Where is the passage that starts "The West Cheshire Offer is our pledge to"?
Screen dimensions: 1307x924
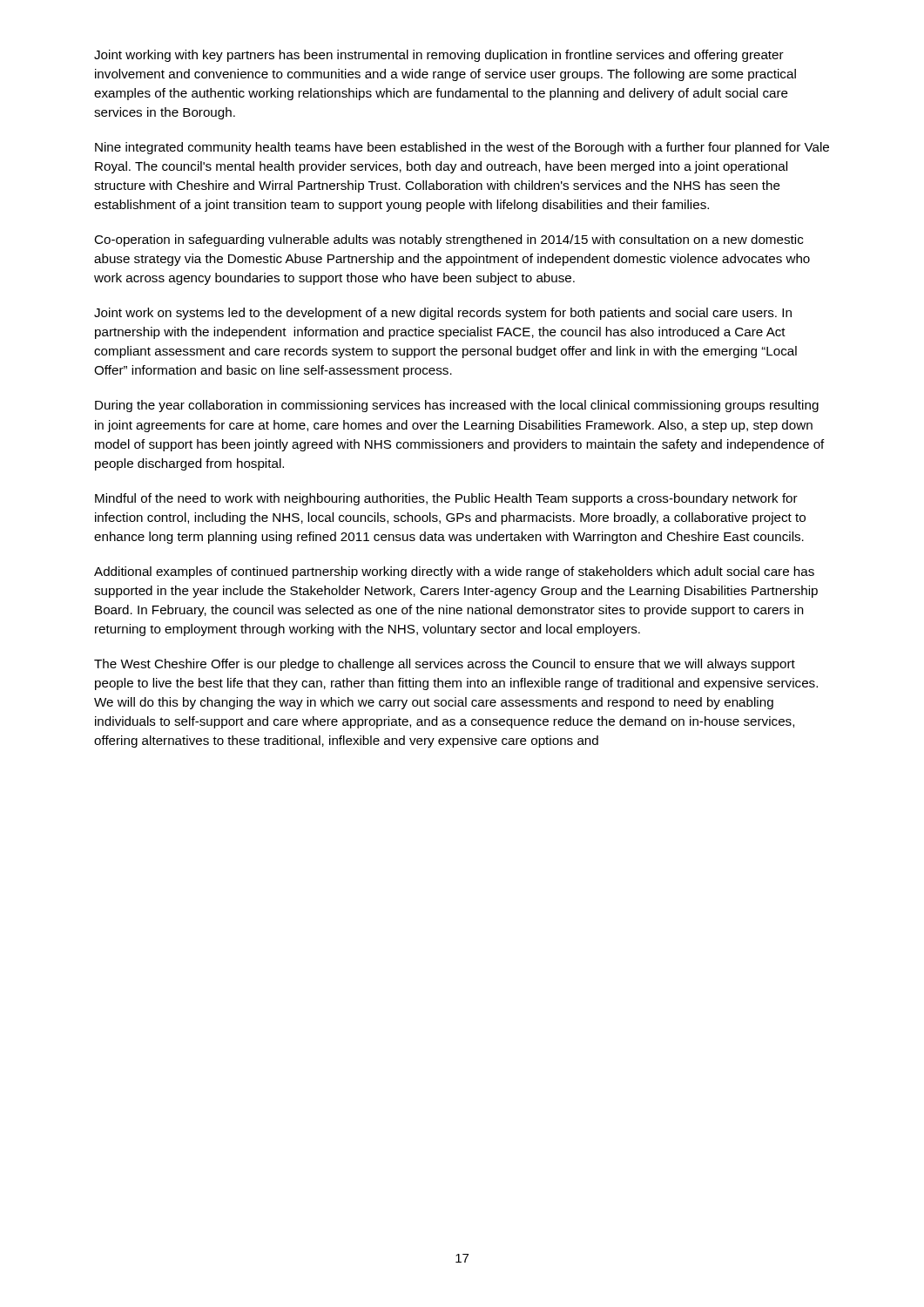coord(457,702)
